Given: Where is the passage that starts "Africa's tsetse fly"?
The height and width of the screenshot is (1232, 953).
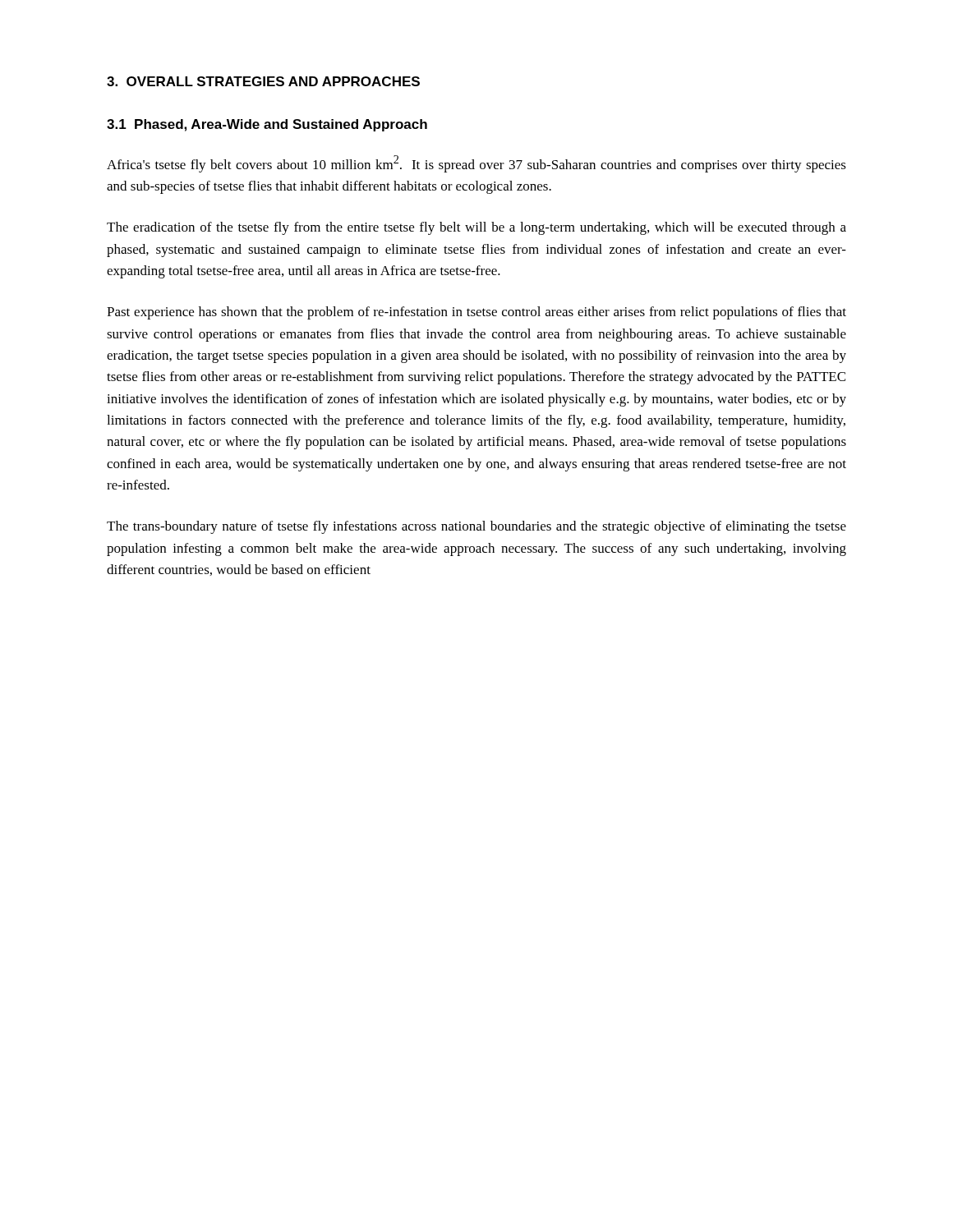Looking at the screenshot, I should pyautogui.click(x=476, y=173).
